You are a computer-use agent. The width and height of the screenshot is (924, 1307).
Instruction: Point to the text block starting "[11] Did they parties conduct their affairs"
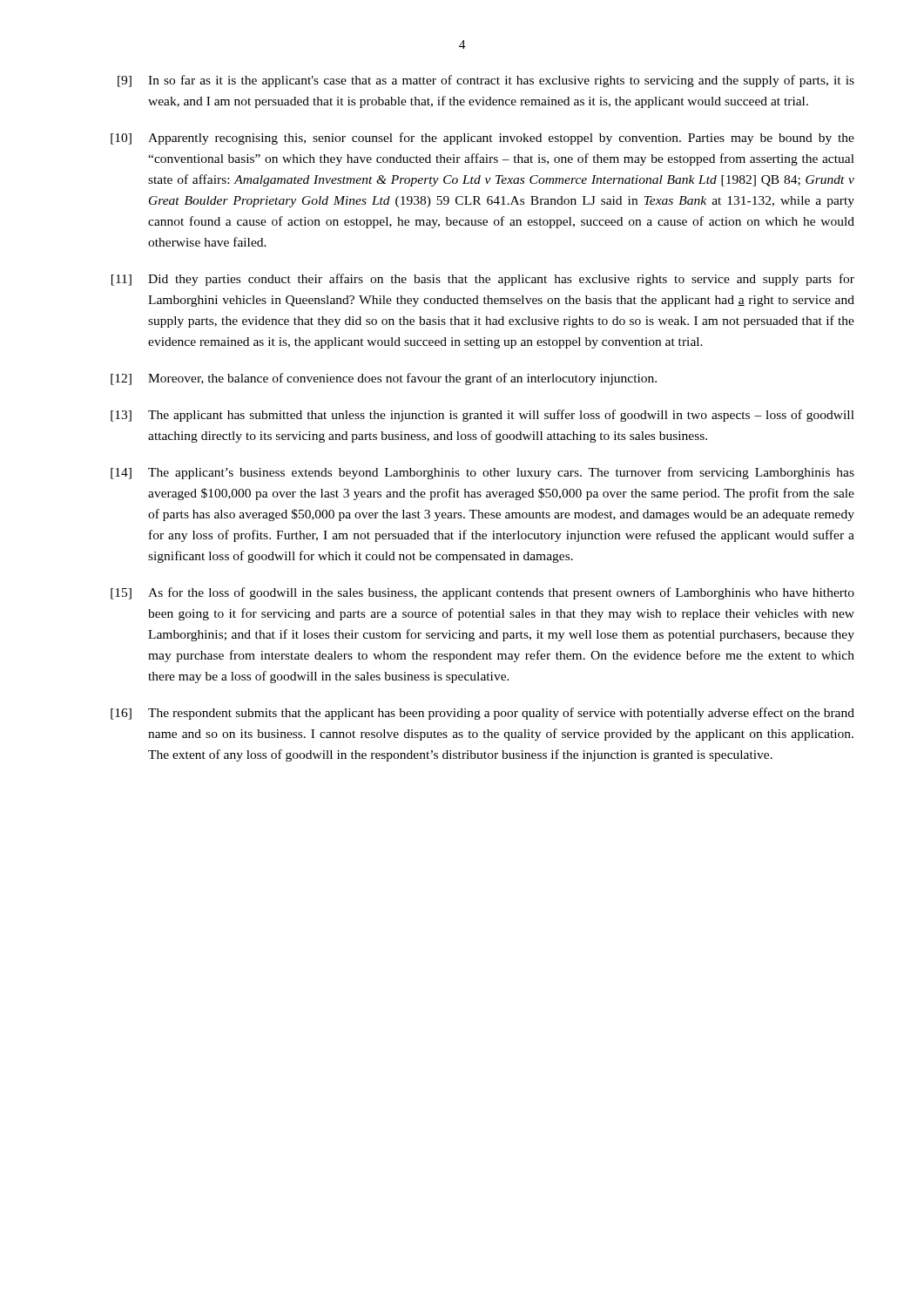(471, 310)
